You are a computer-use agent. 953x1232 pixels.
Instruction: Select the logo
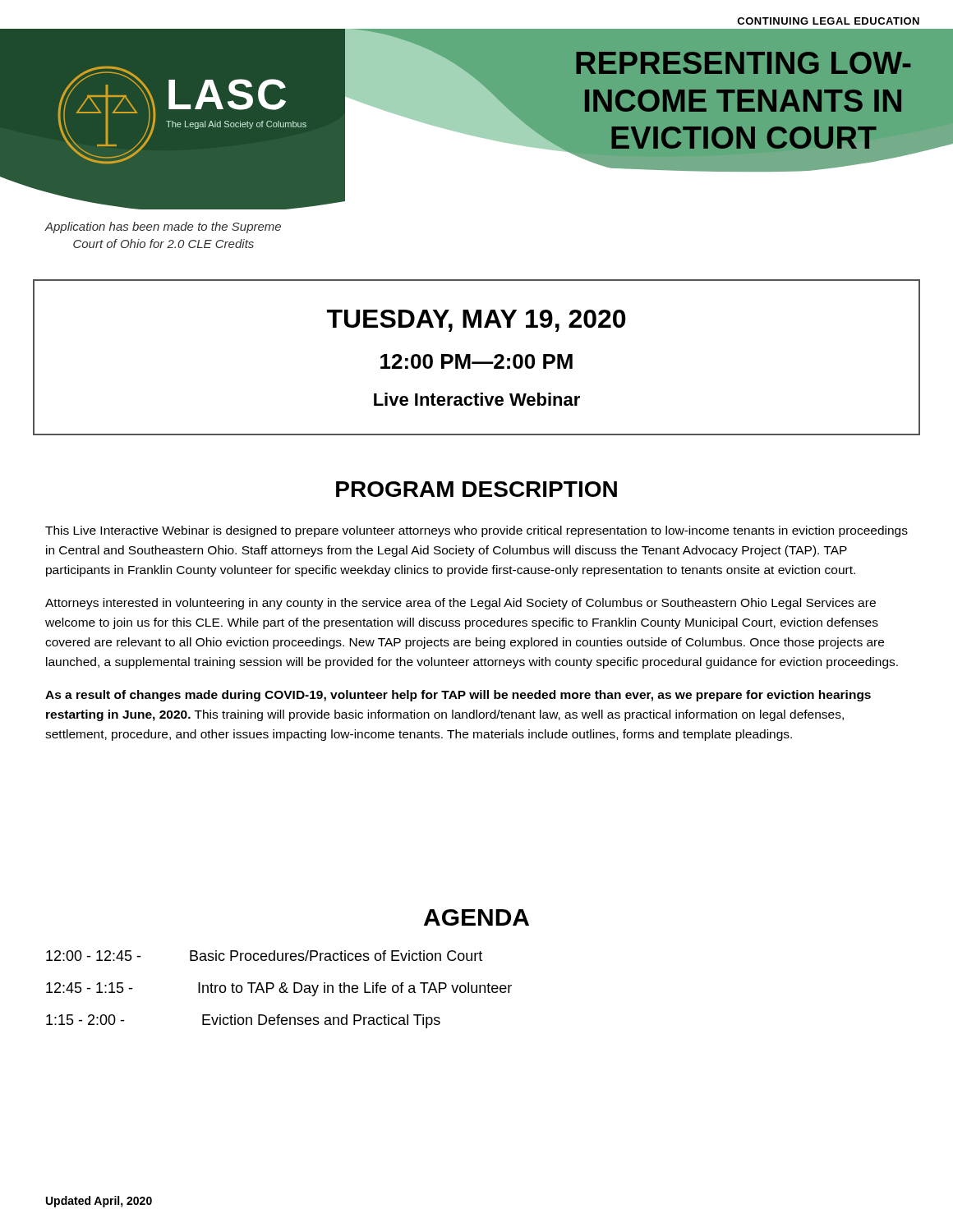[x=476, y=119]
